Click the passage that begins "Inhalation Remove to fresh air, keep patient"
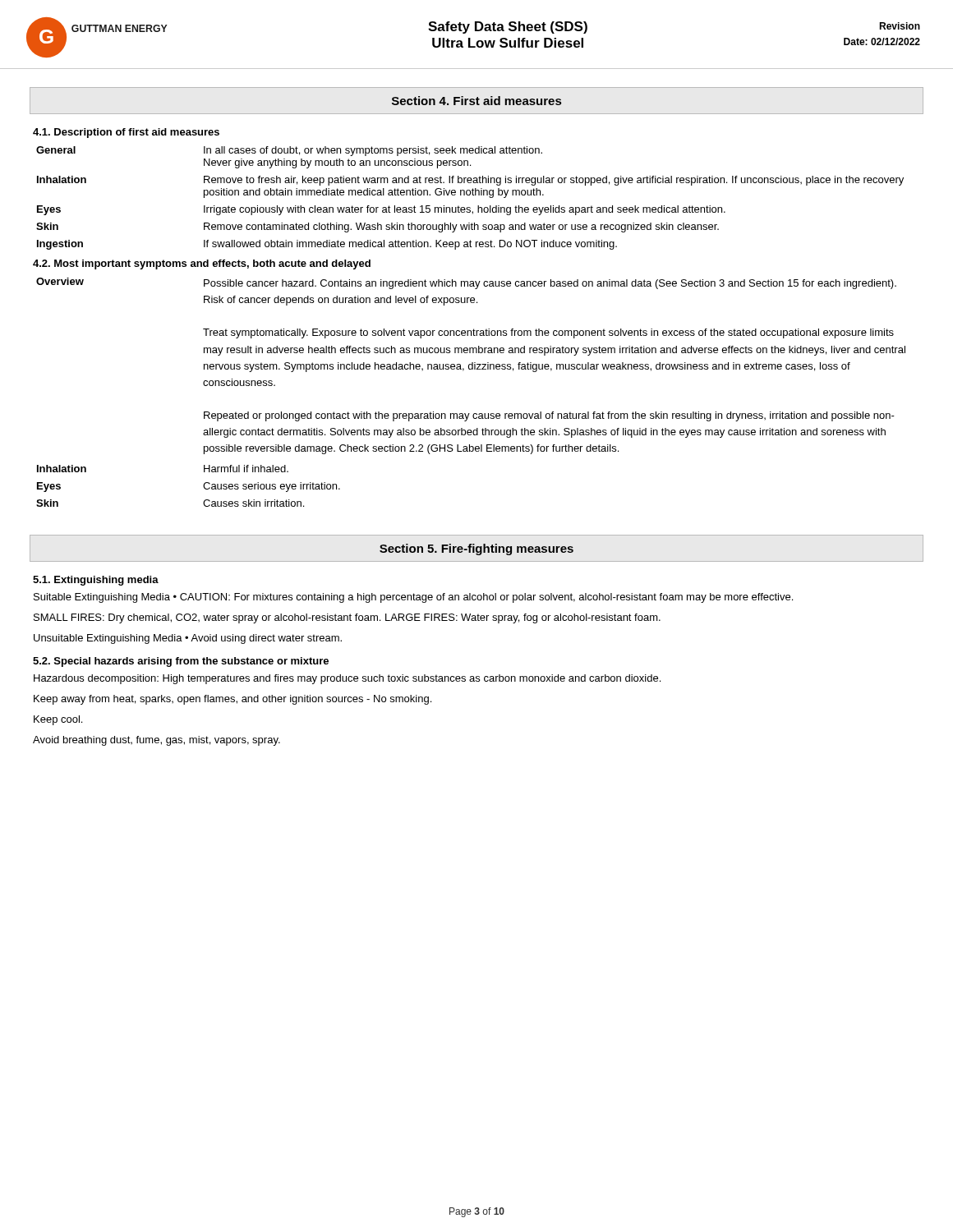 pos(476,186)
